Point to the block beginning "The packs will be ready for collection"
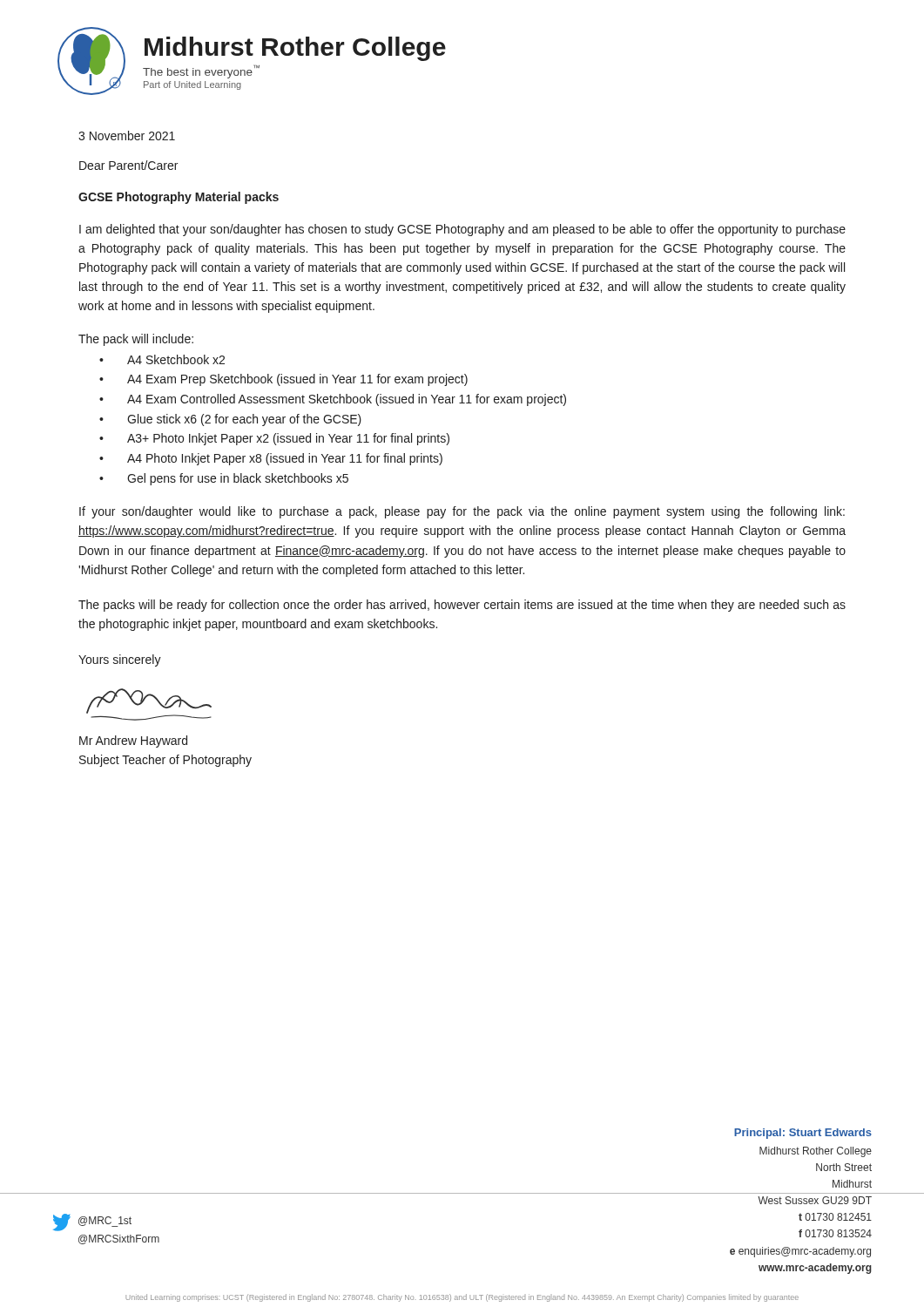This screenshot has height=1307, width=924. (462, 614)
